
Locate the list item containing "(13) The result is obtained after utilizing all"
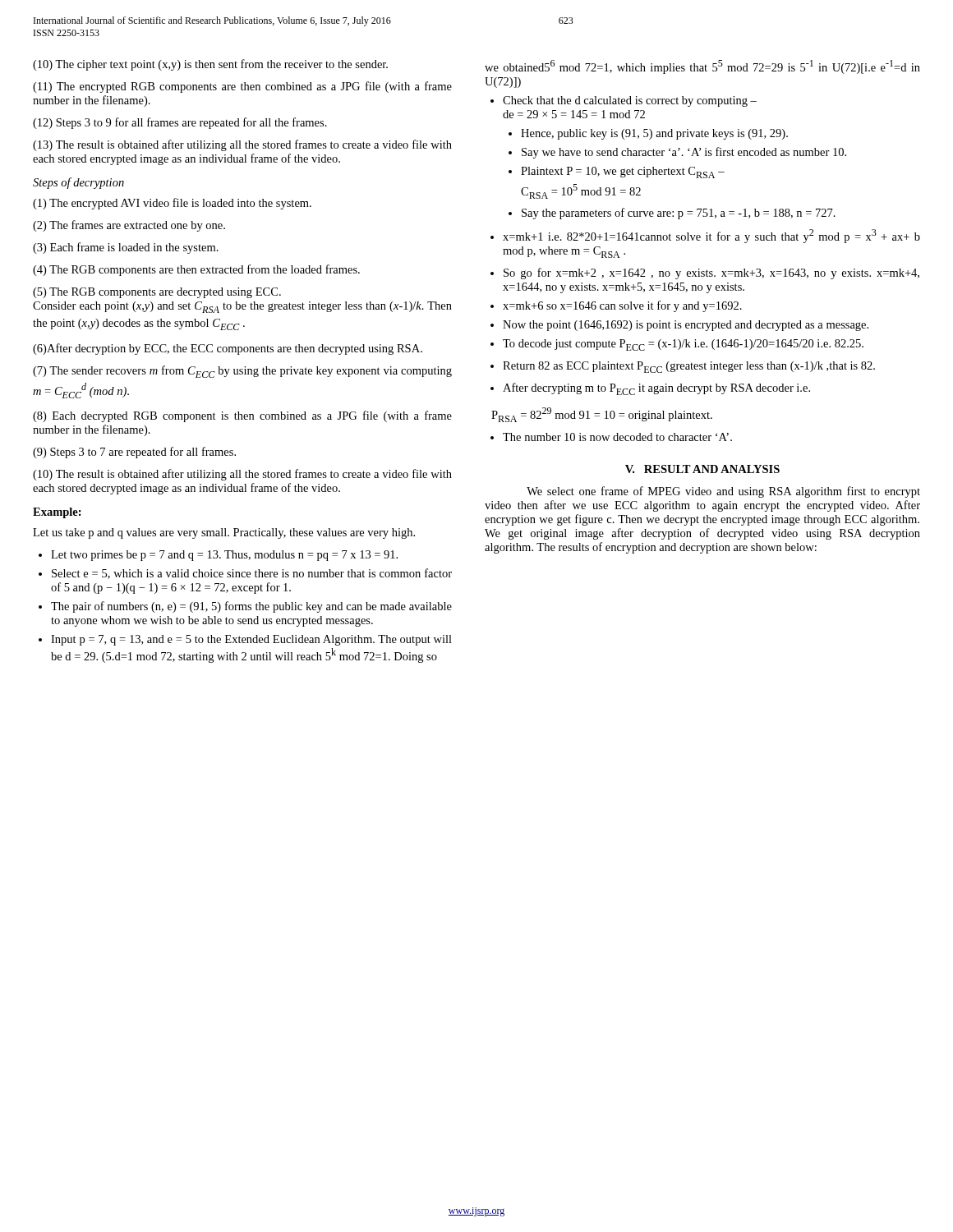click(242, 152)
